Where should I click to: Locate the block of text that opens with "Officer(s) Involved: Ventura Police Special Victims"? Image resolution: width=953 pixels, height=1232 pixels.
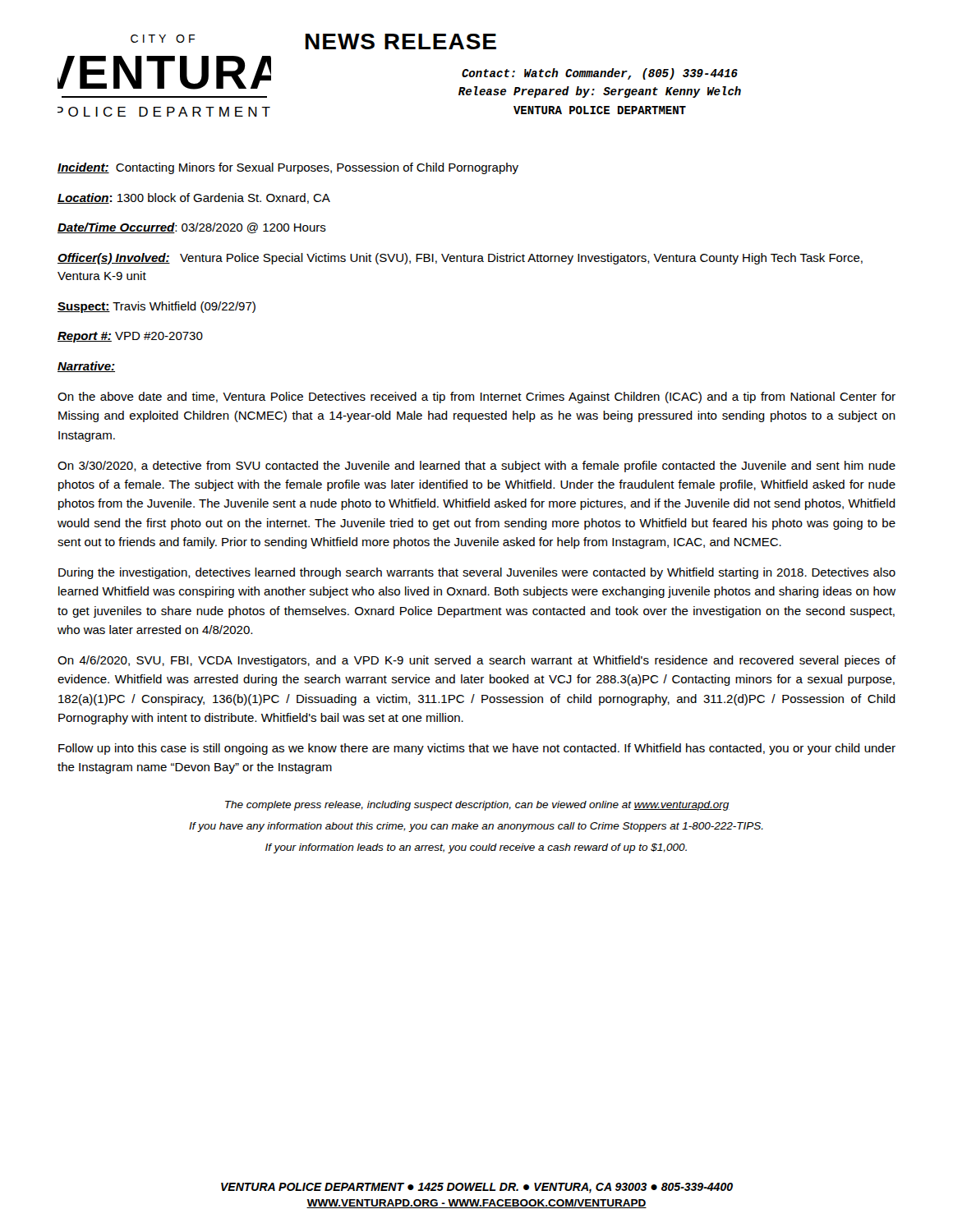click(460, 266)
